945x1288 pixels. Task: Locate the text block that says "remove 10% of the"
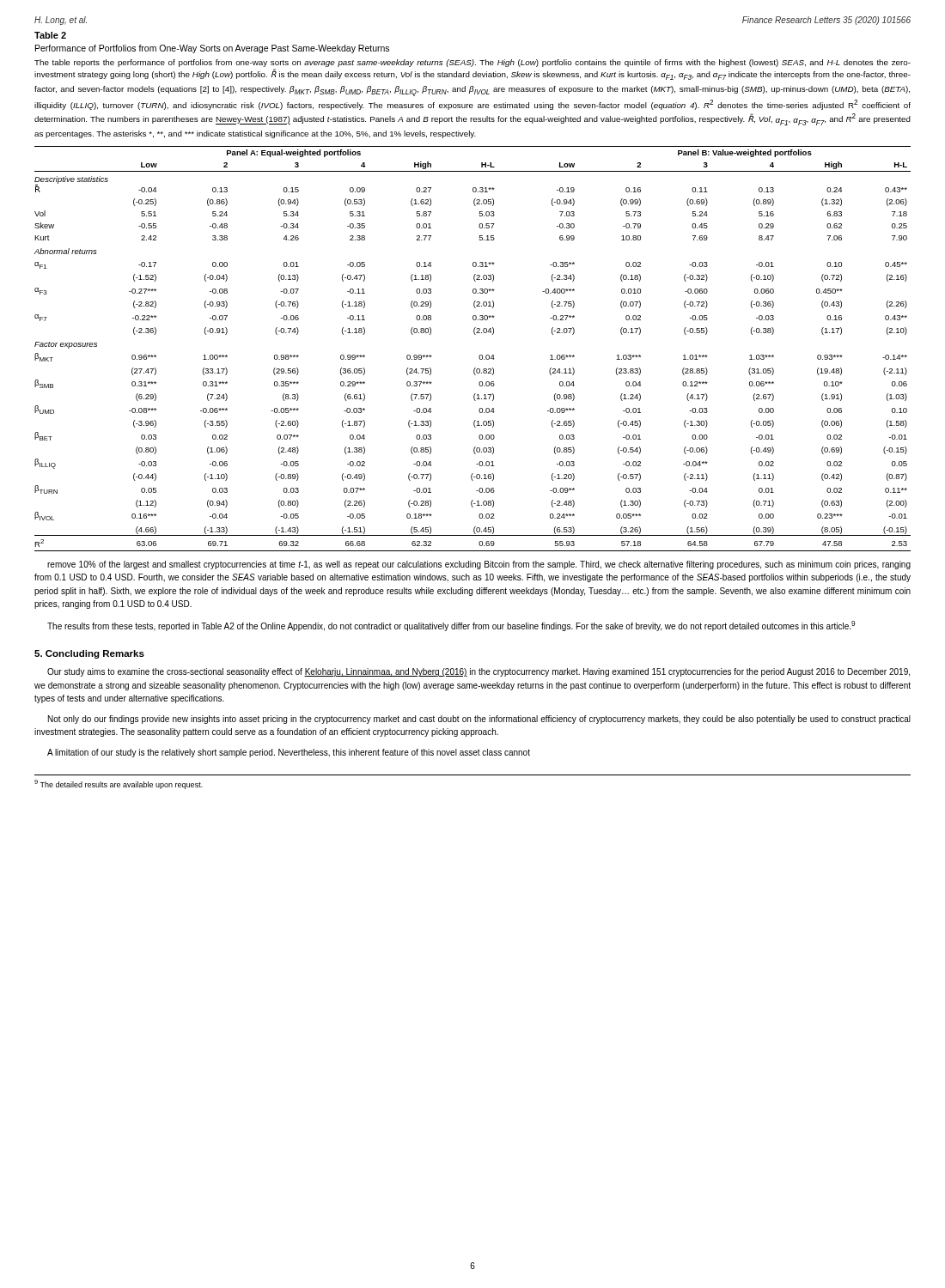coord(472,584)
